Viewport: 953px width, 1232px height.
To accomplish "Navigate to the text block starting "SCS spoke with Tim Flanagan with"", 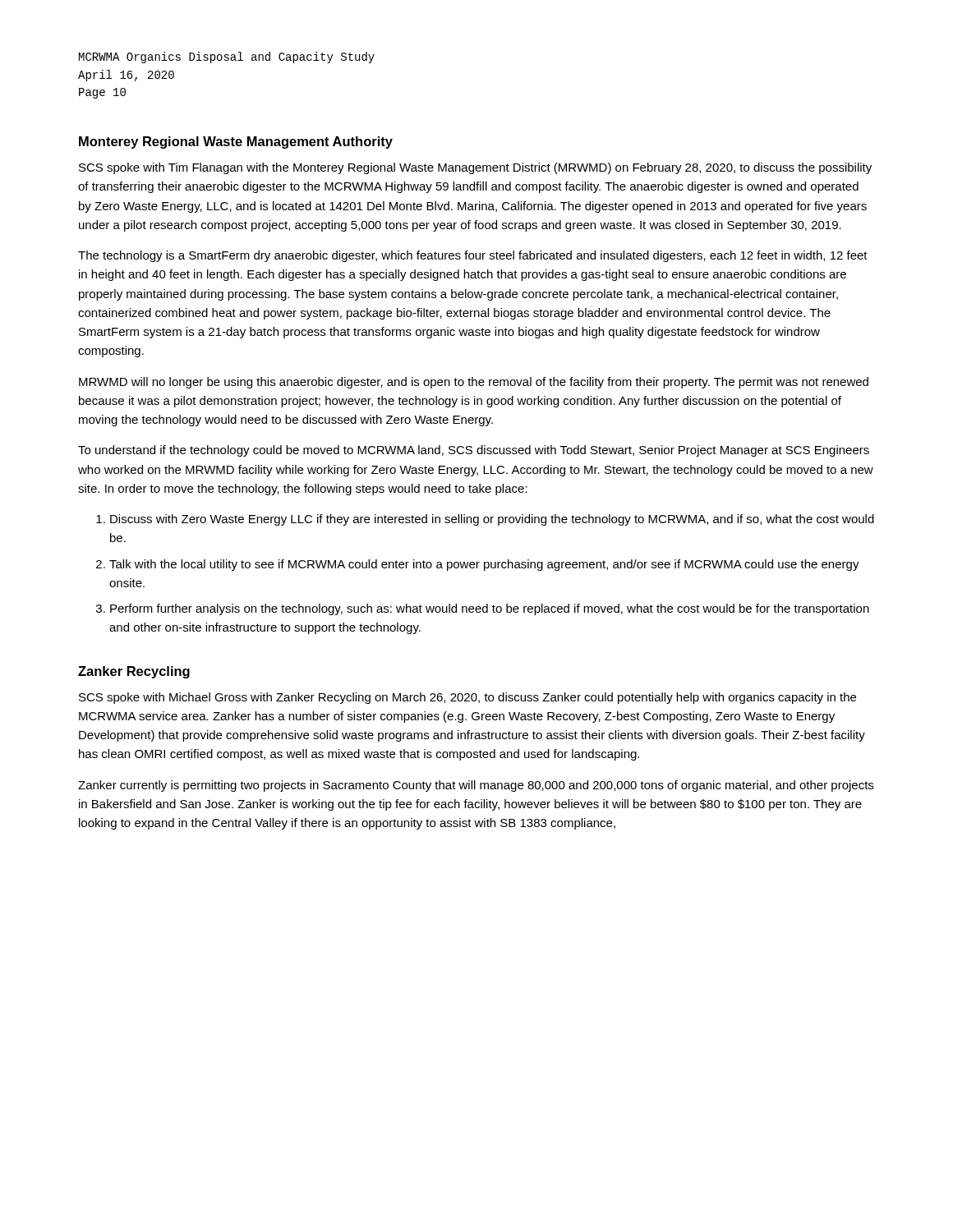I will coord(475,196).
